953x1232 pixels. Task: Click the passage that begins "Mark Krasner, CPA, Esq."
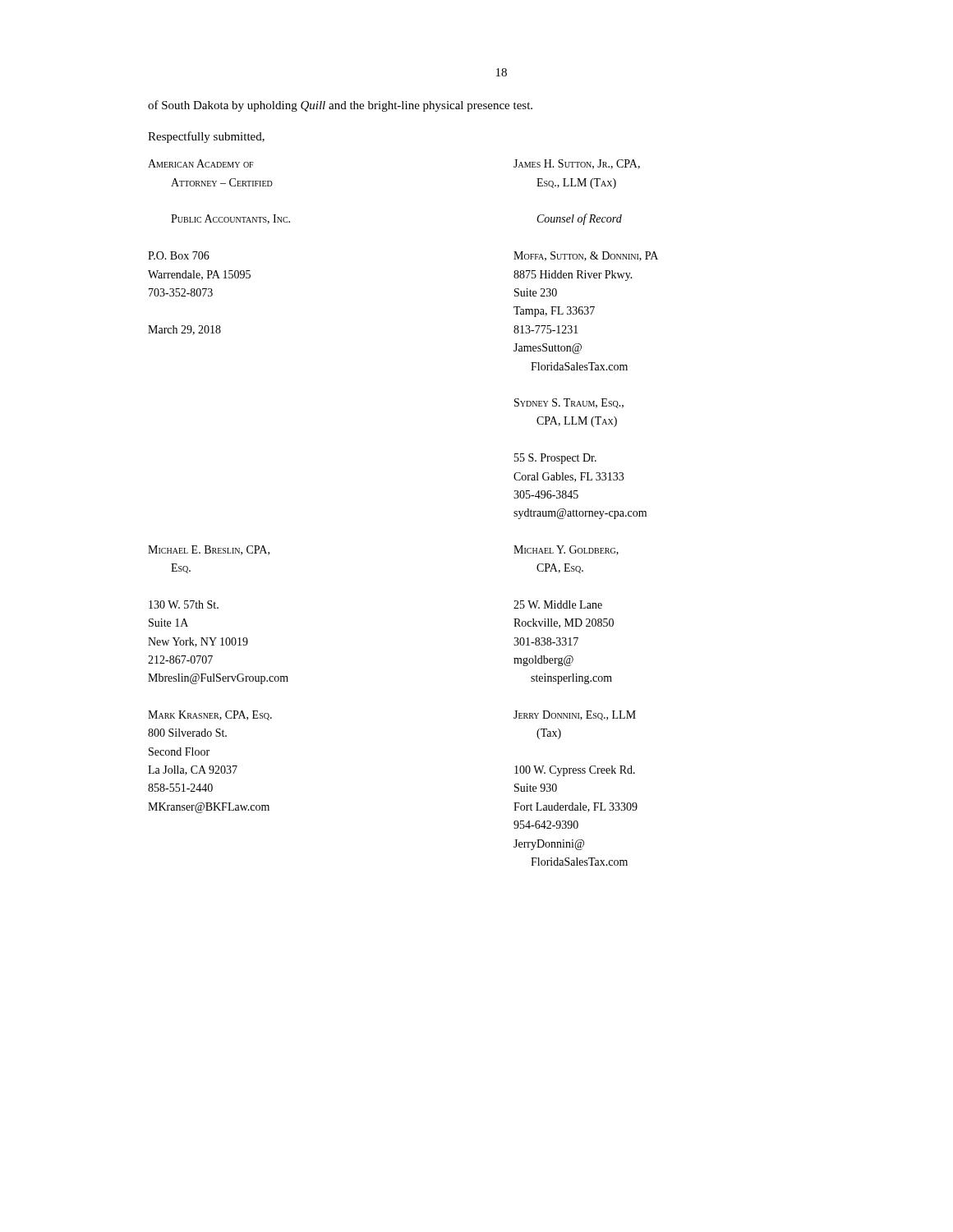coord(210,761)
